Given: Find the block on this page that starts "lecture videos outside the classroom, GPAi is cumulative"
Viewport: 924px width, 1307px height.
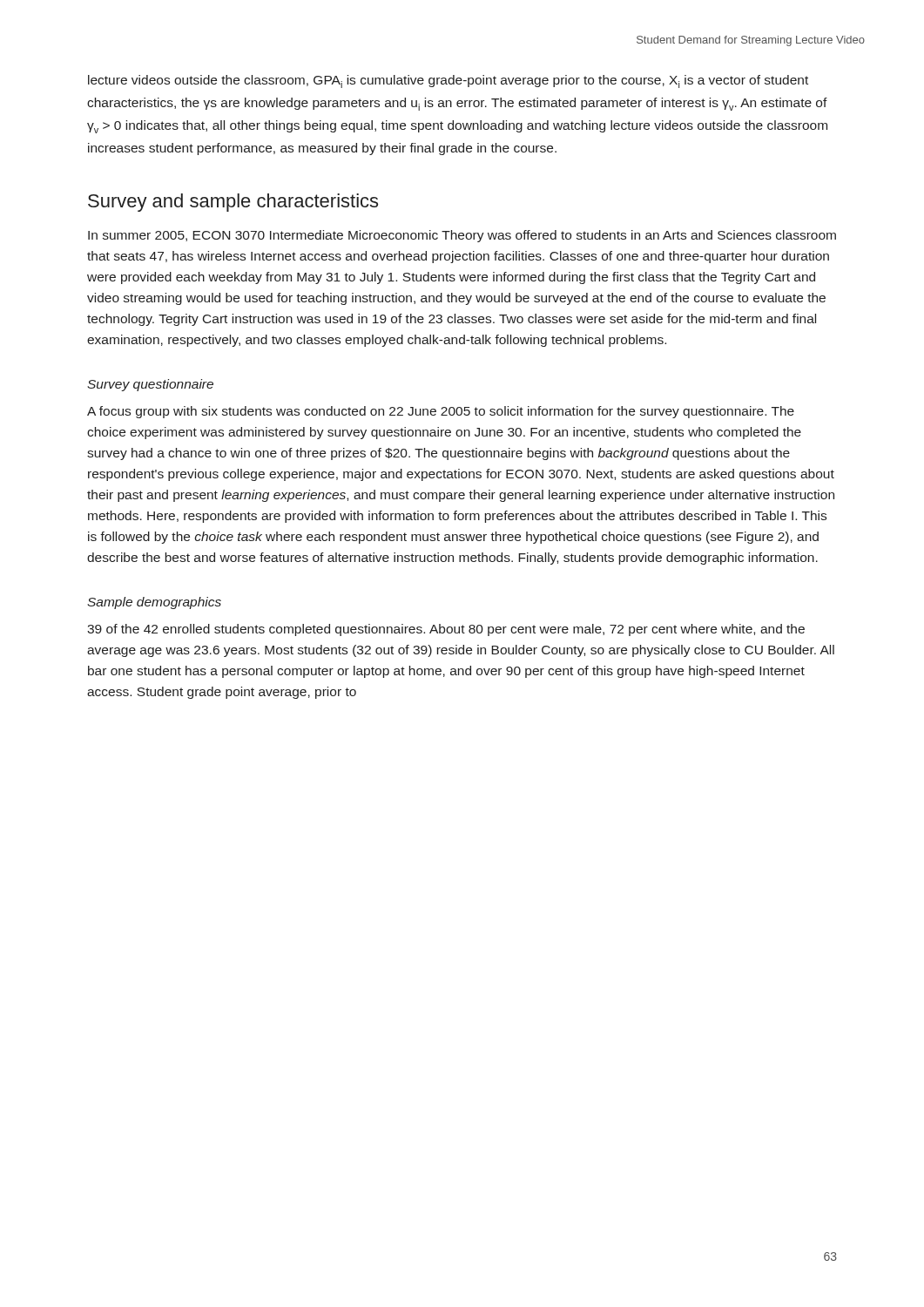Looking at the screenshot, I should click(x=458, y=114).
